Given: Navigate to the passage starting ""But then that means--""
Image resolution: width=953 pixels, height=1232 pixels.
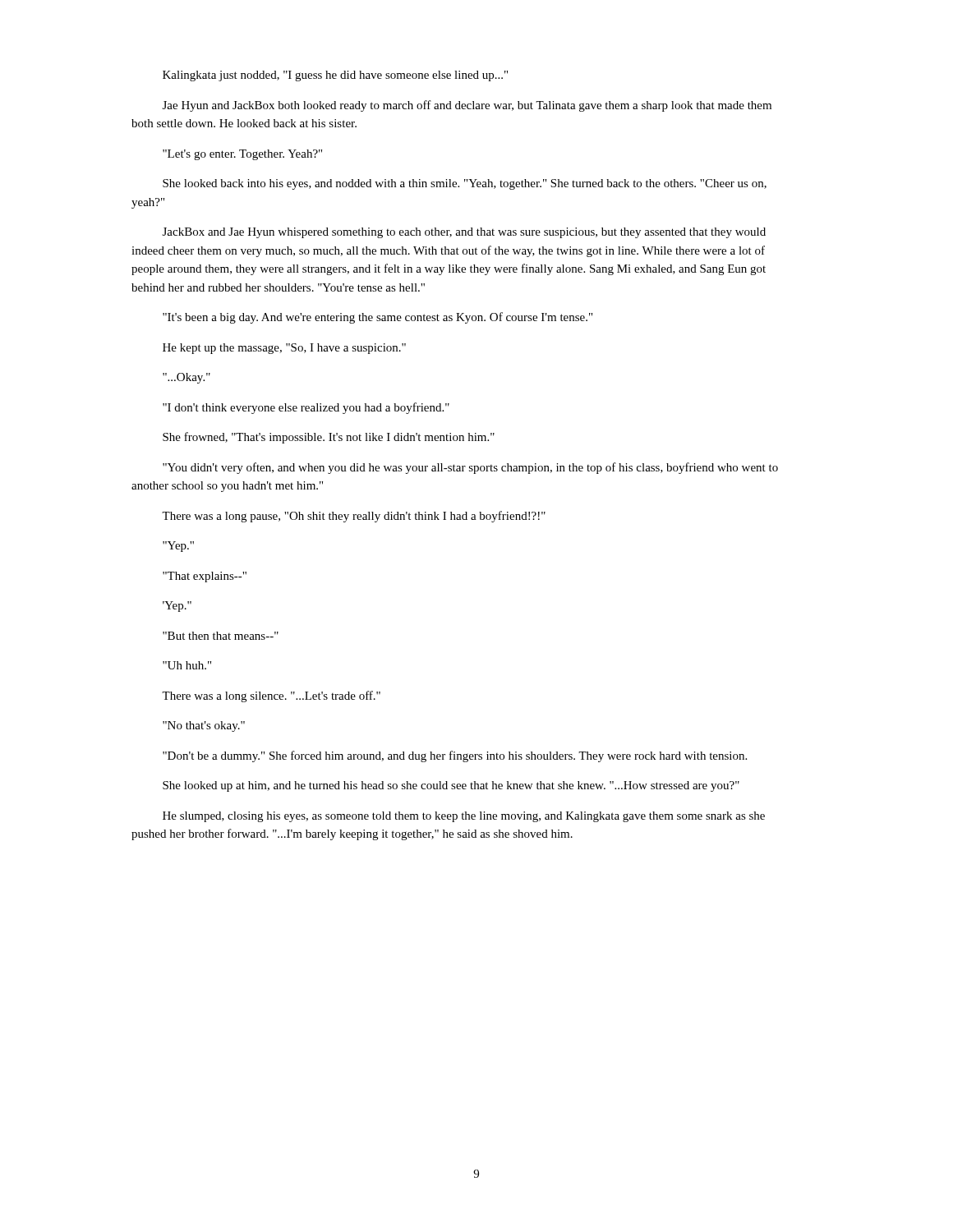Looking at the screenshot, I should 221,636.
